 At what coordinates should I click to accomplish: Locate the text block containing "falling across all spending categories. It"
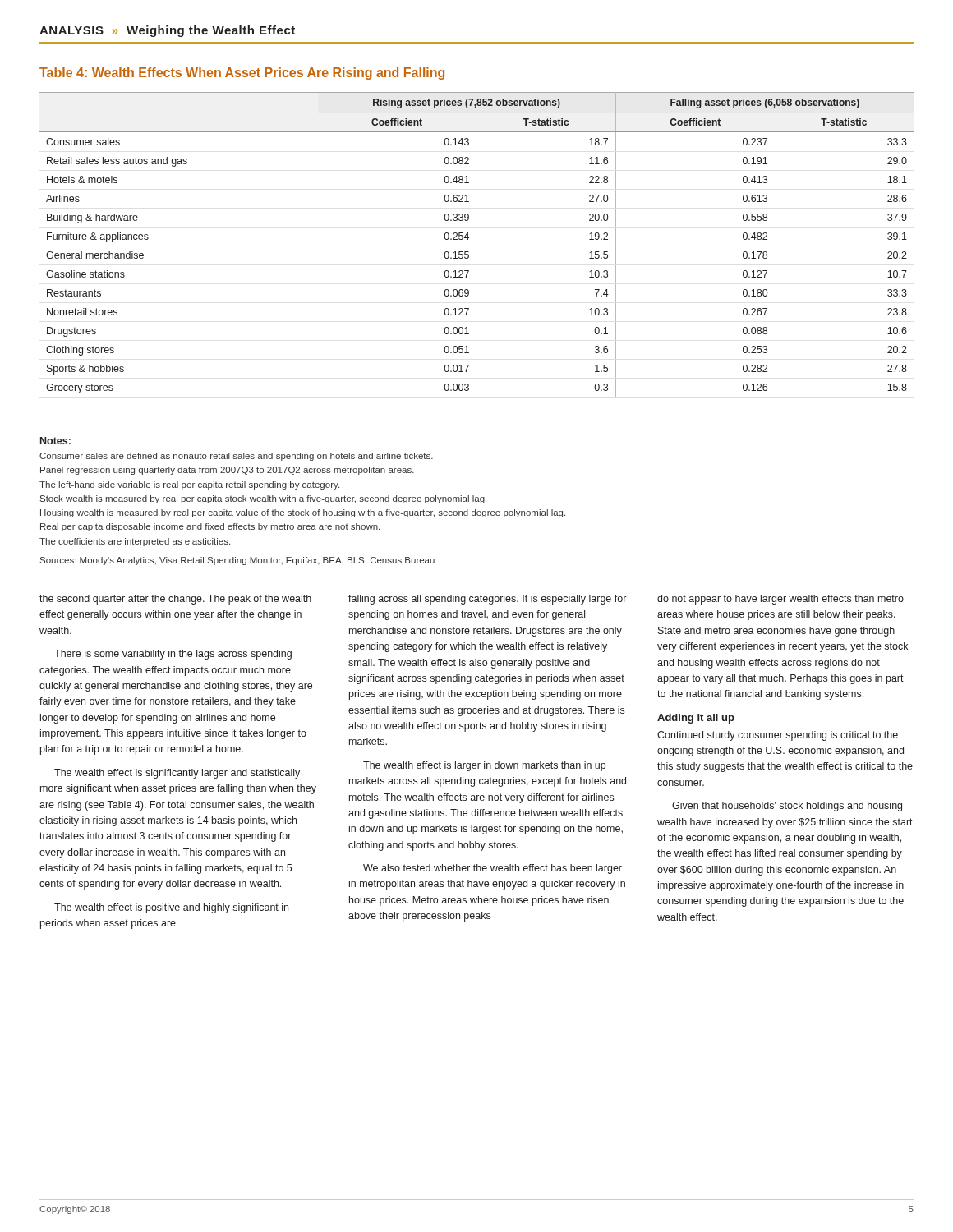(488, 758)
